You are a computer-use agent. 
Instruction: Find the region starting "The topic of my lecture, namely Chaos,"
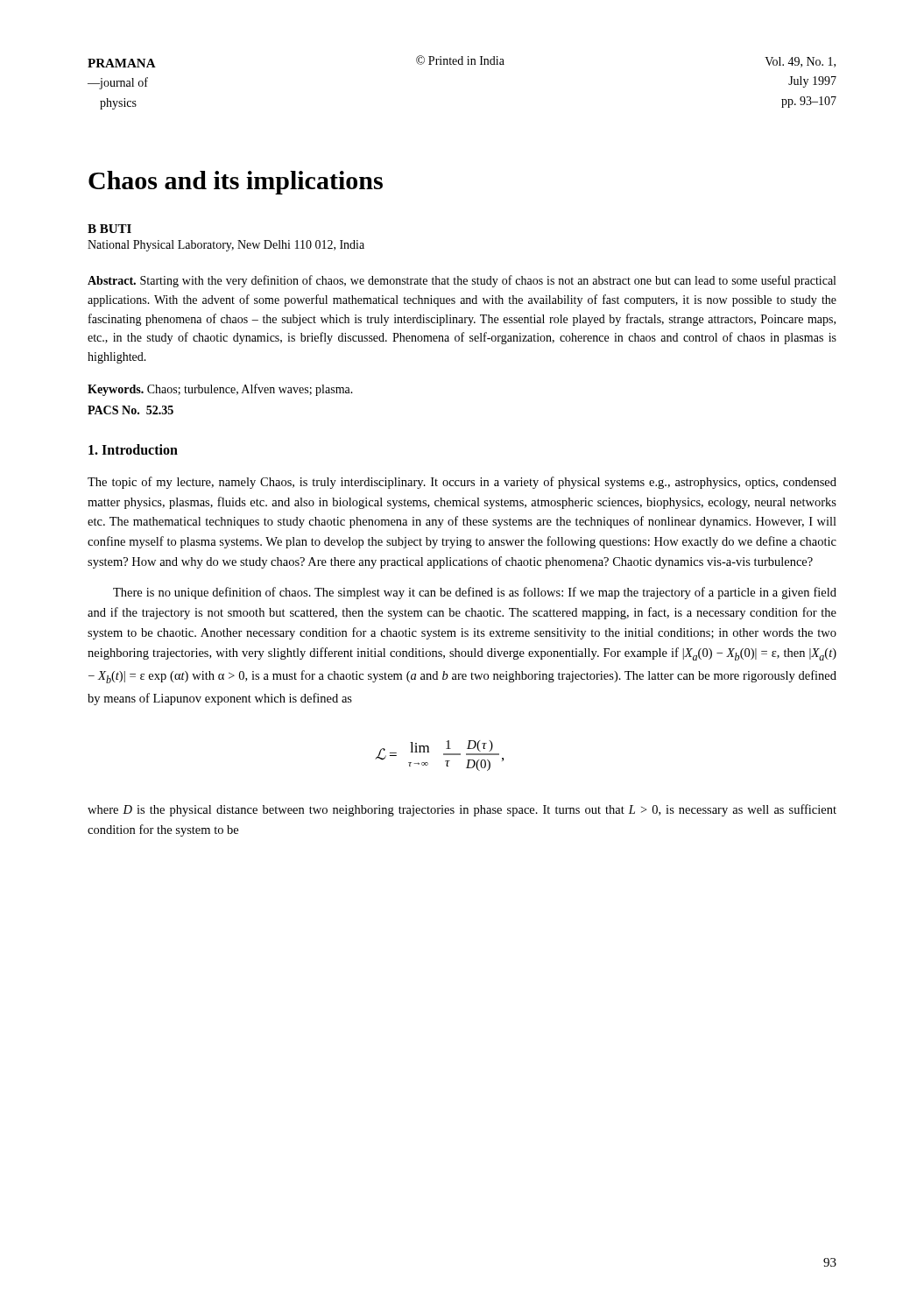[462, 522]
